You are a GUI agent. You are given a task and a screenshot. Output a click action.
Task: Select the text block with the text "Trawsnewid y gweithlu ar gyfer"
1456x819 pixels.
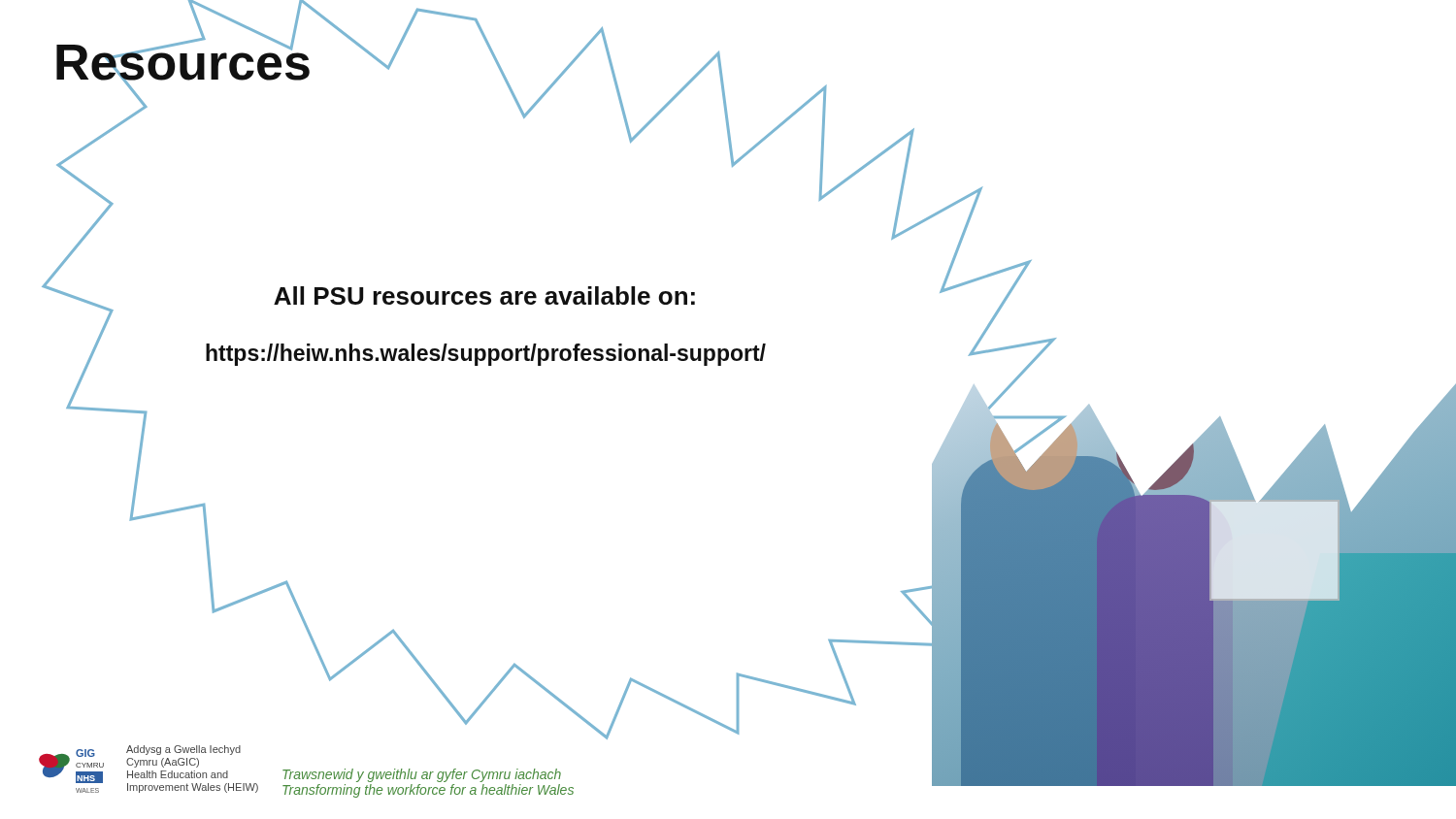[x=428, y=782]
